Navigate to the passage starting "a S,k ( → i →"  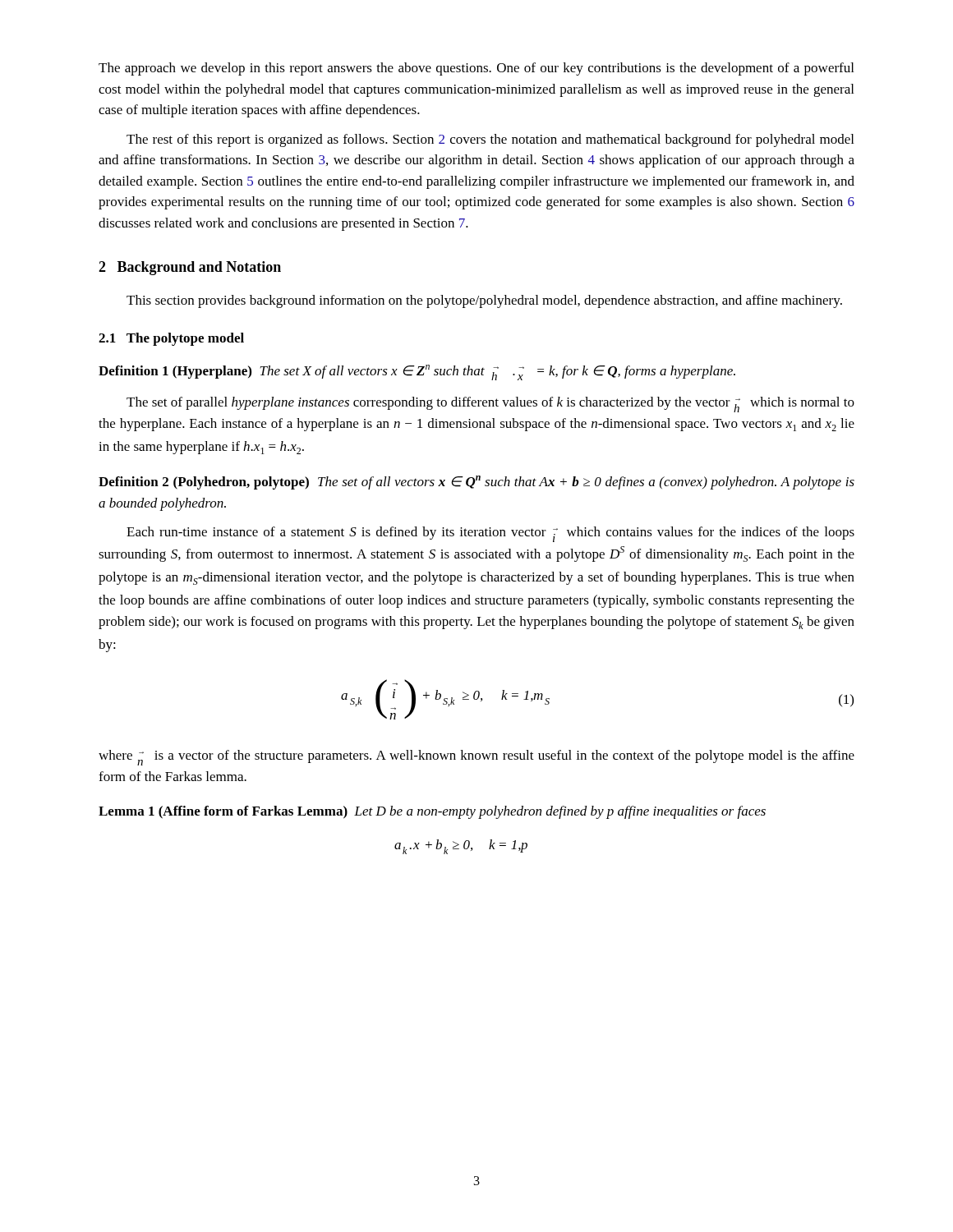click(412, 699)
